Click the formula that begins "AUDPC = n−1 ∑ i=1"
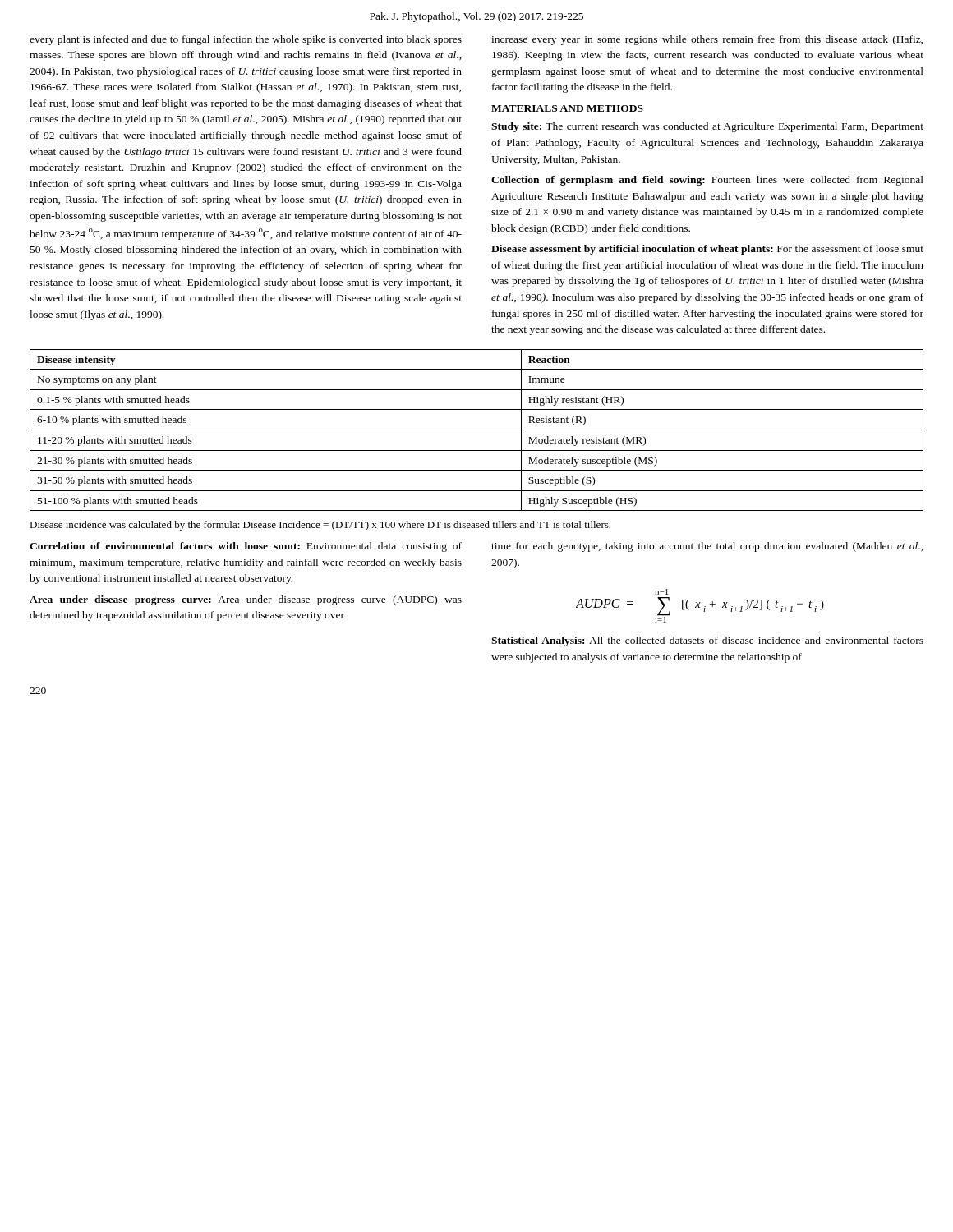Image resolution: width=953 pixels, height=1232 pixels. click(x=707, y=601)
